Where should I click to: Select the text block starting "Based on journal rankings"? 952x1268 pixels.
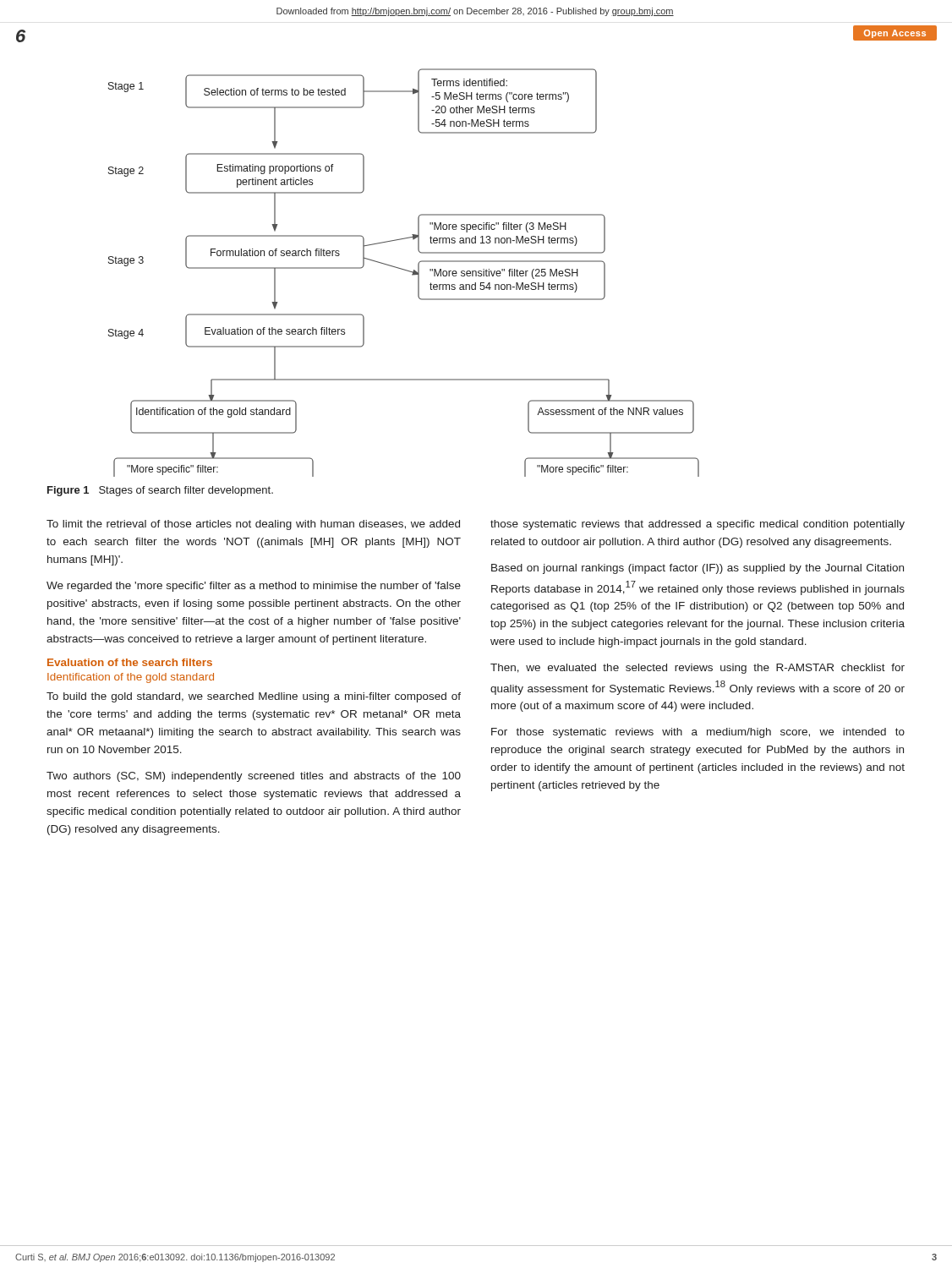point(698,604)
